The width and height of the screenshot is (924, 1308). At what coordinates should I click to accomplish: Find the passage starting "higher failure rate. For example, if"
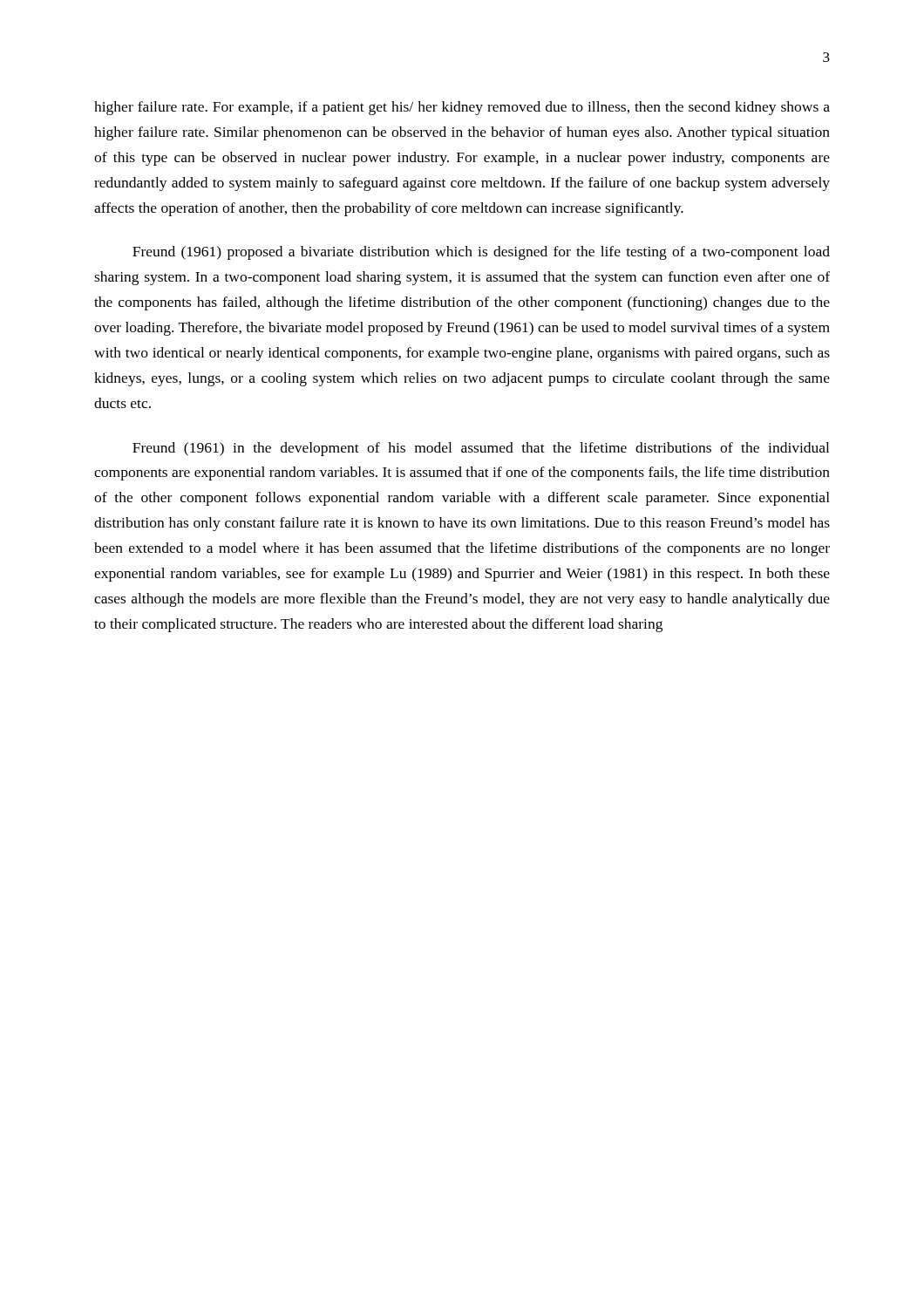(462, 157)
